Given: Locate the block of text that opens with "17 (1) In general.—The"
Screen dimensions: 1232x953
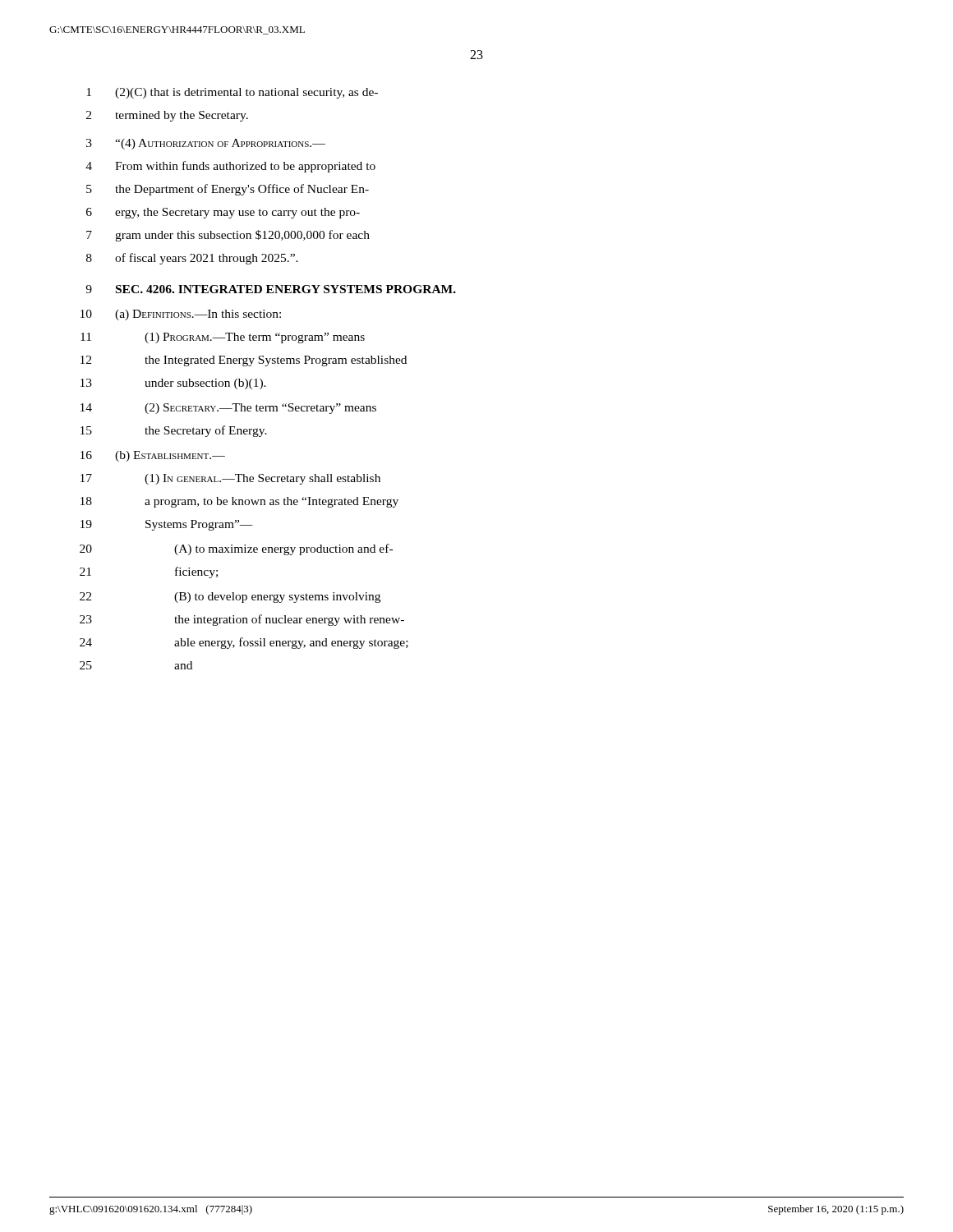Looking at the screenshot, I should pyautogui.click(x=230, y=479).
